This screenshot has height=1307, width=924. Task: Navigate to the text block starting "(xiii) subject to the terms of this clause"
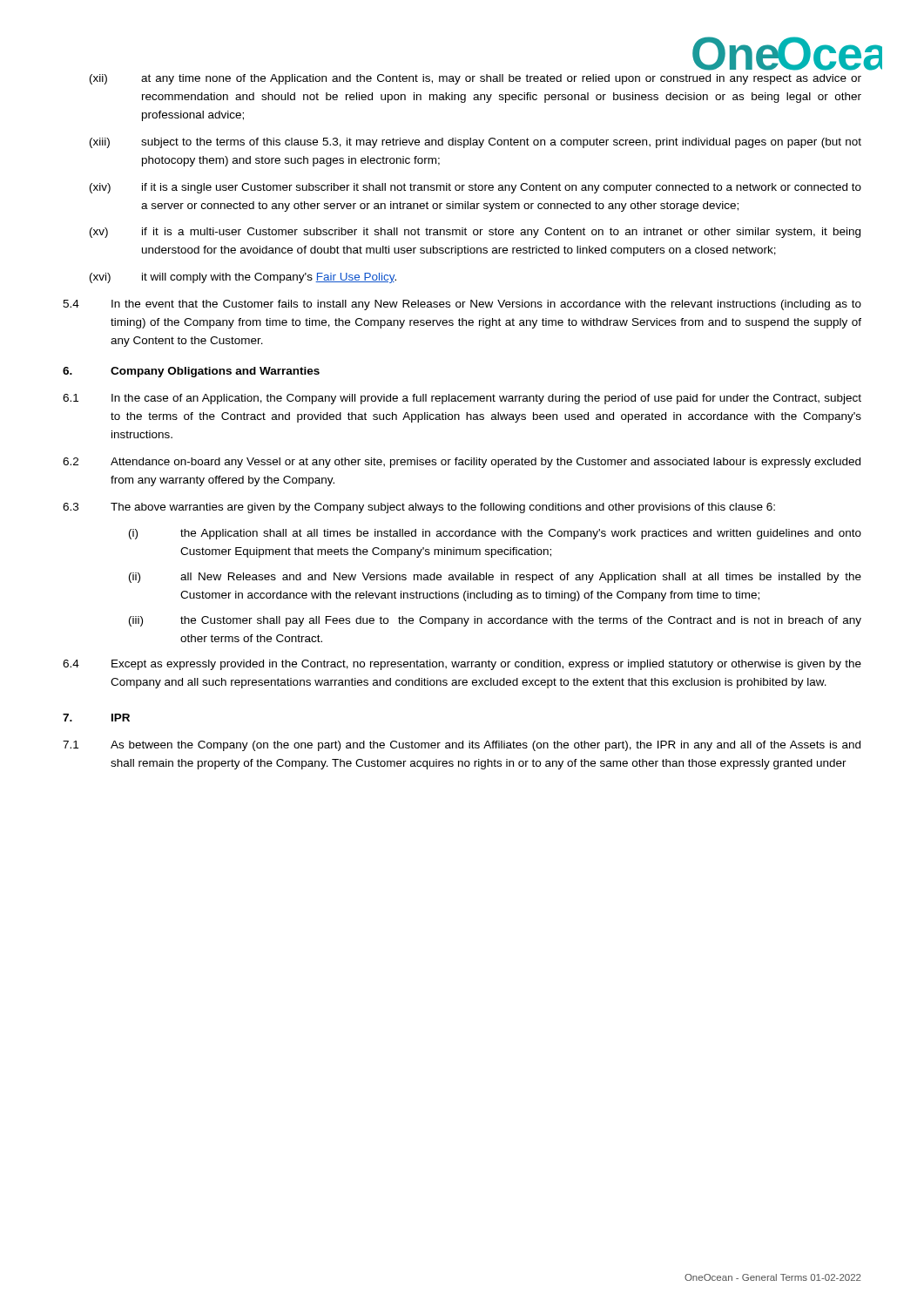[x=462, y=151]
